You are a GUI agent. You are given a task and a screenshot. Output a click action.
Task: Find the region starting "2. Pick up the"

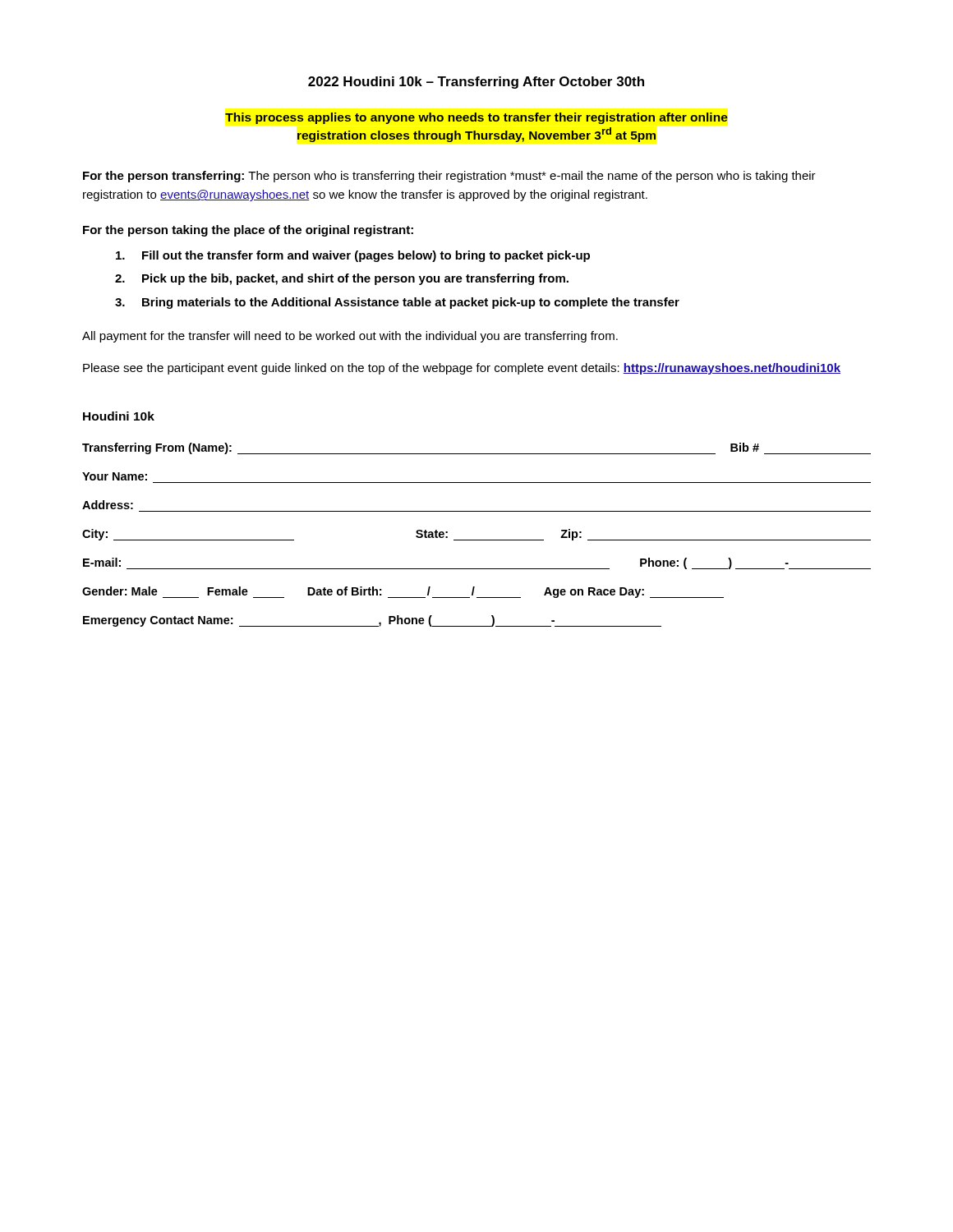(342, 279)
